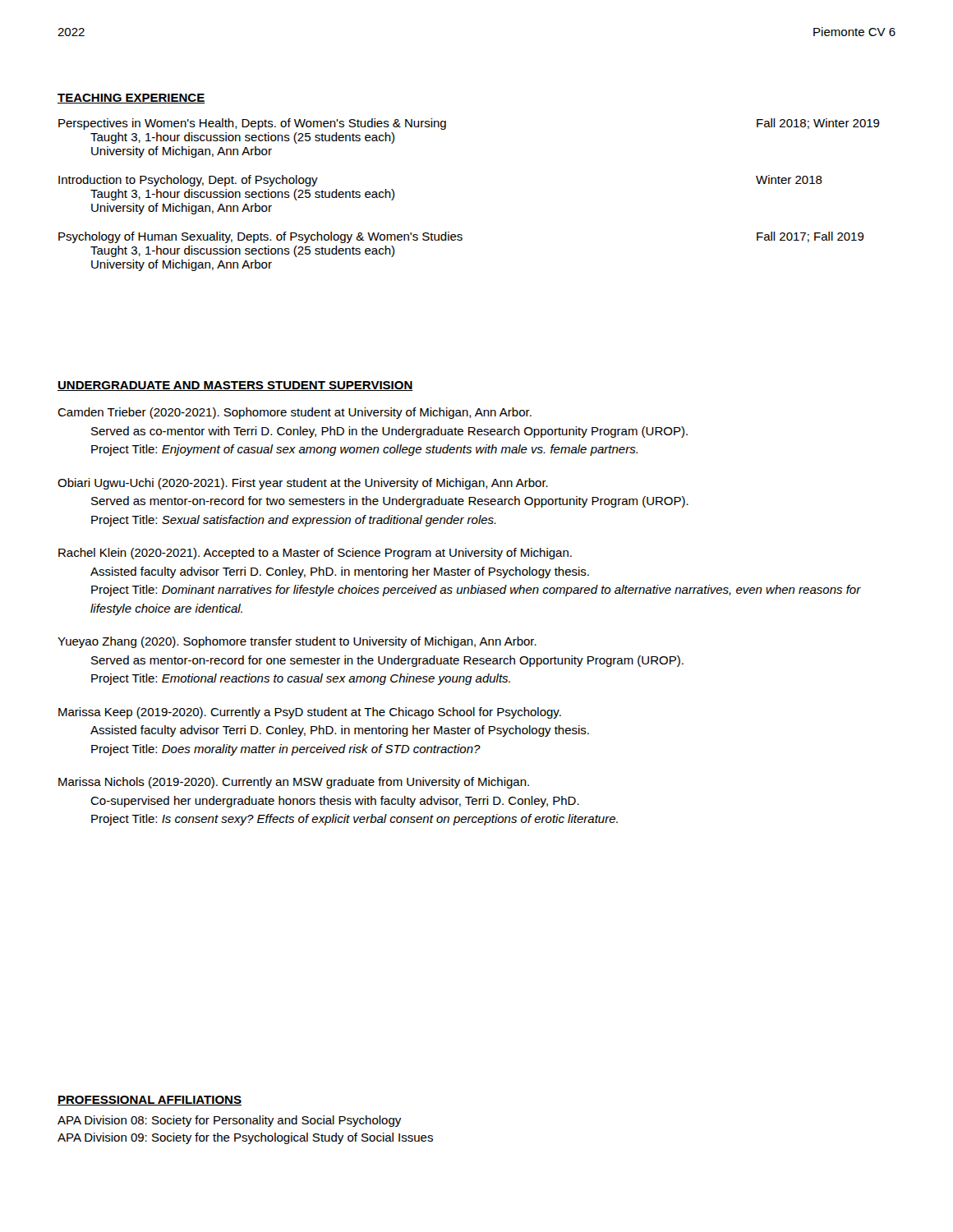Click on the list item that says "APA Division 09:"
The width and height of the screenshot is (953, 1232).
click(x=245, y=1137)
